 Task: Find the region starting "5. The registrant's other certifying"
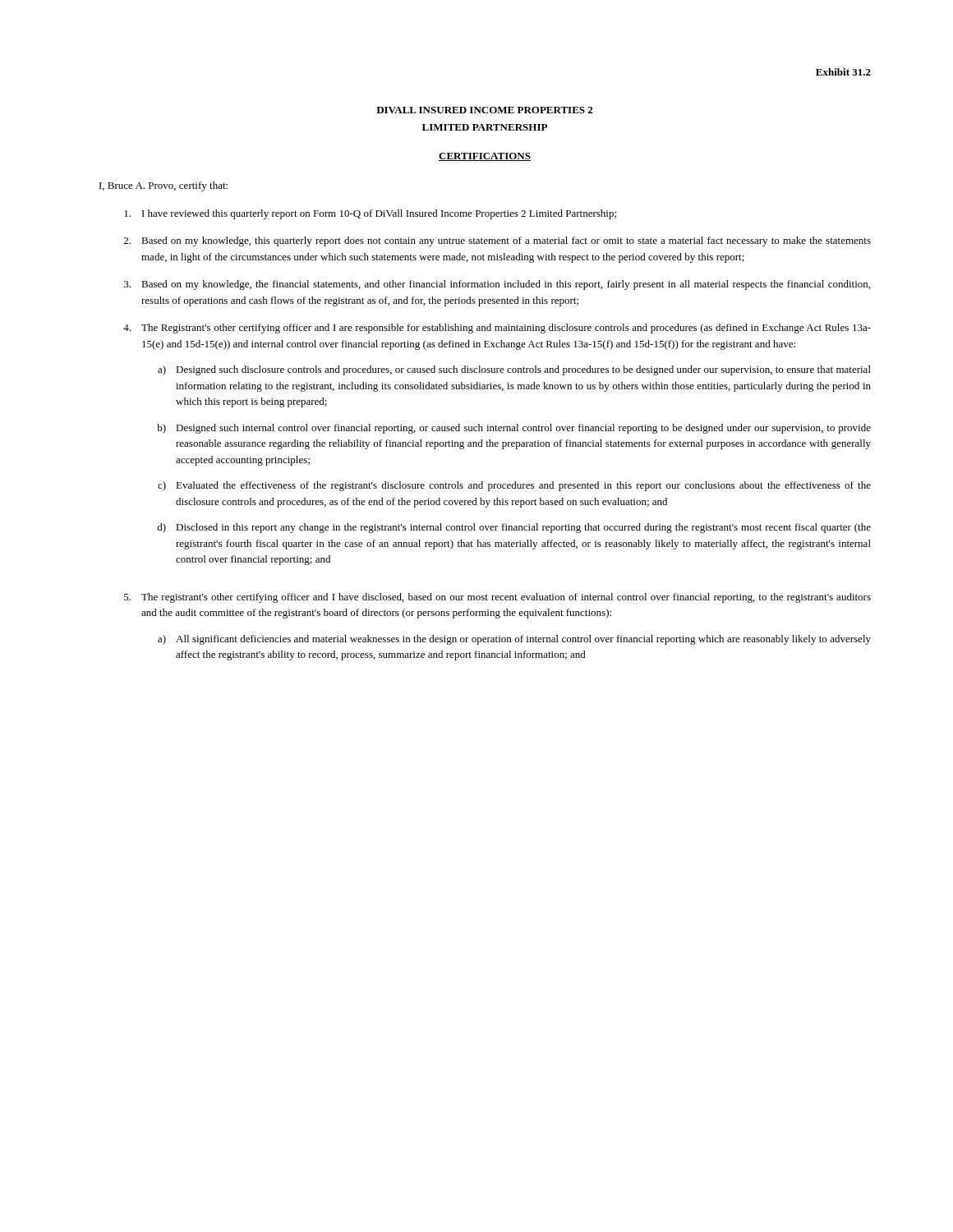click(x=485, y=630)
